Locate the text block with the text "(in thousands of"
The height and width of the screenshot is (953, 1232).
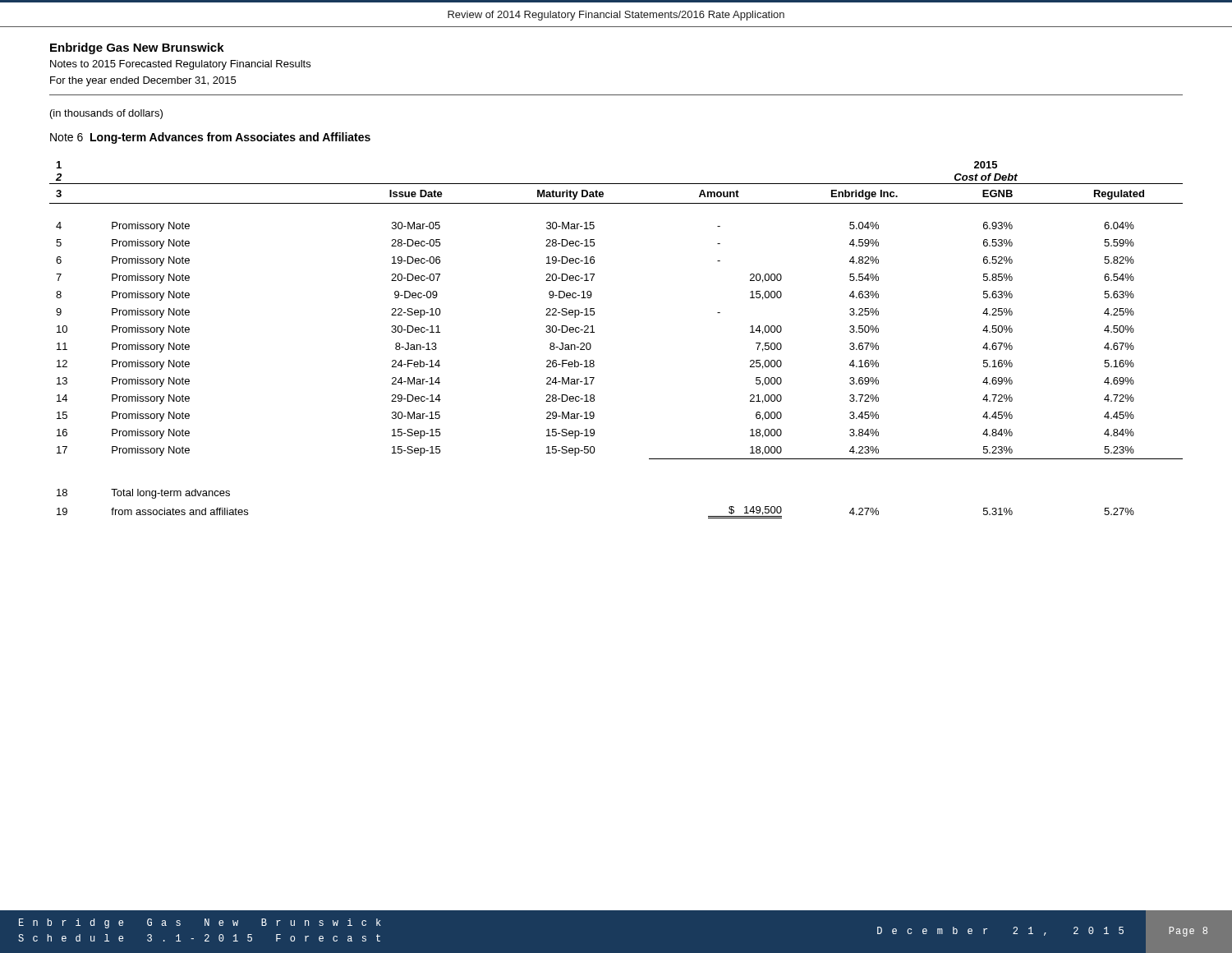(106, 113)
